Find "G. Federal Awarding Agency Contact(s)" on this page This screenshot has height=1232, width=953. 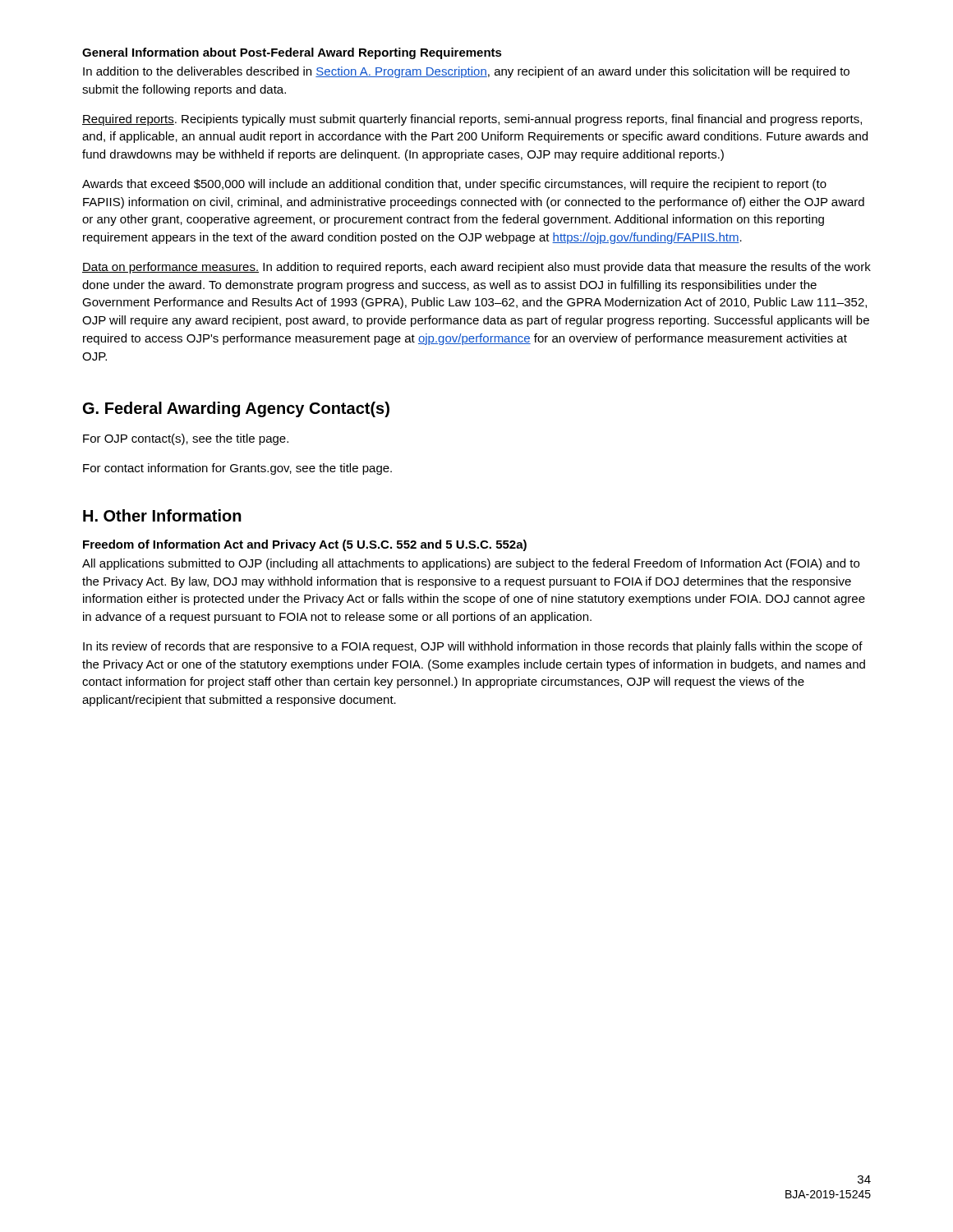click(x=236, y=408)
